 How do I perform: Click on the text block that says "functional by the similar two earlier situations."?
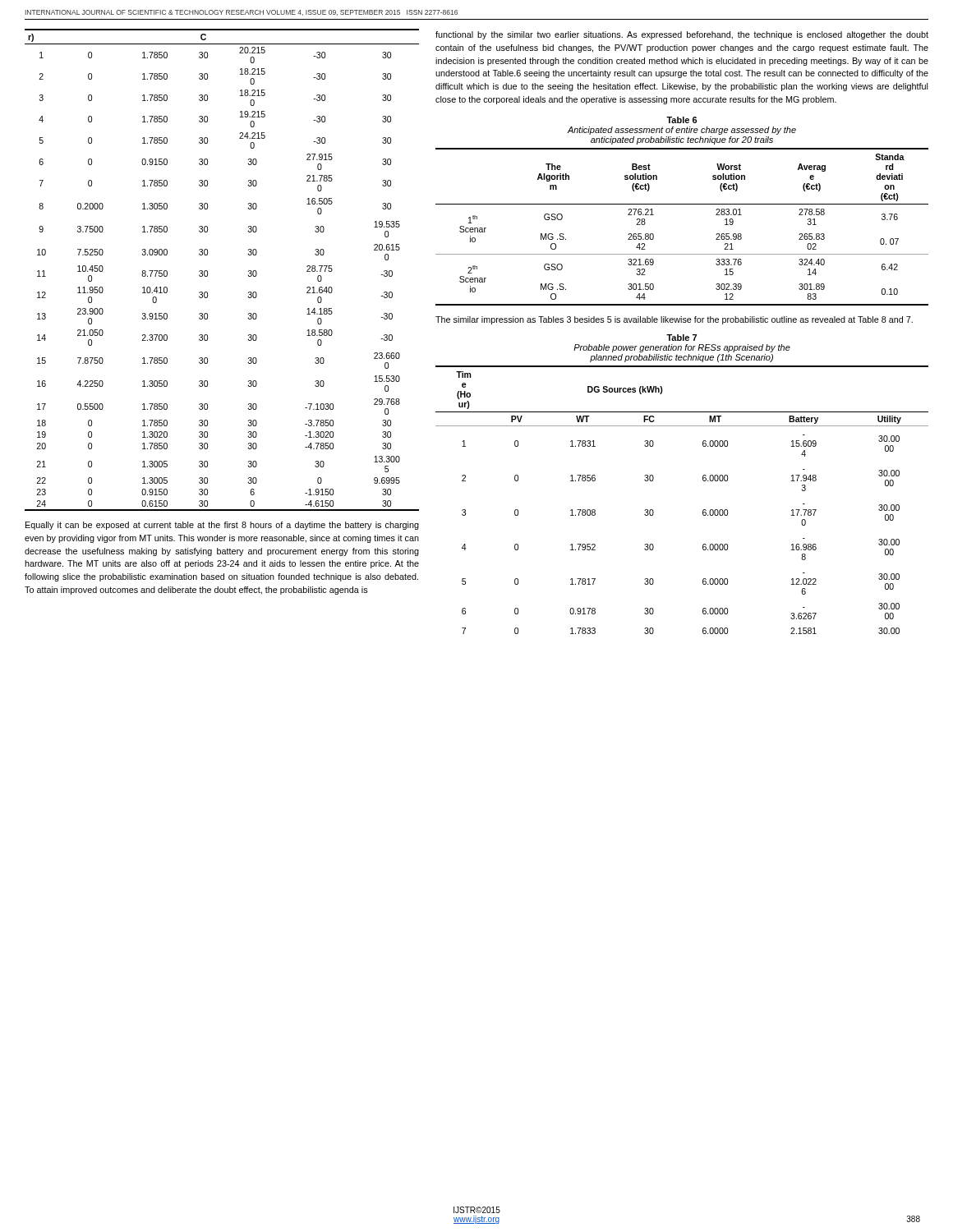point(682,67)
